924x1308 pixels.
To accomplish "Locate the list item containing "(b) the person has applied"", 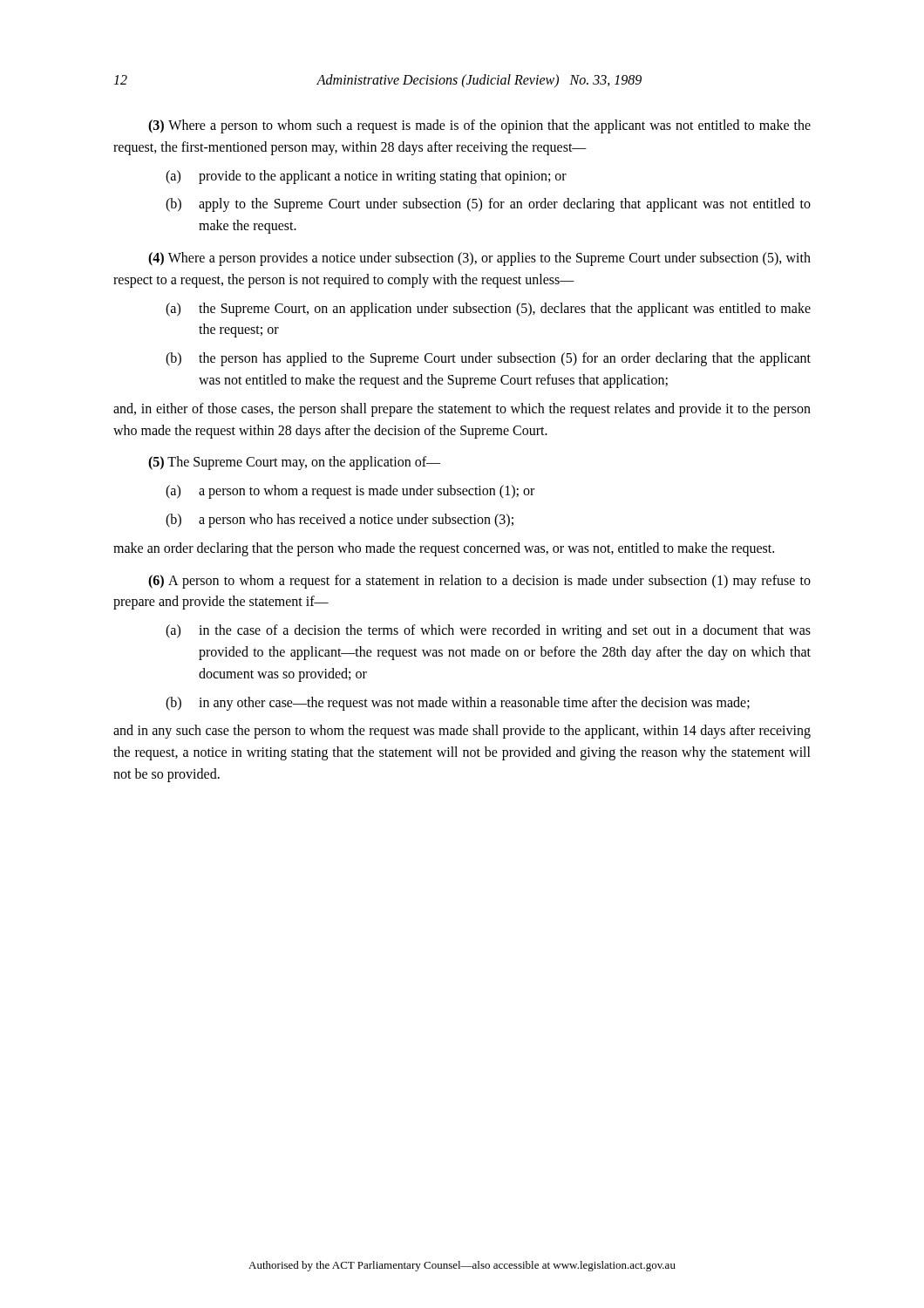I will tap(488, 370).
